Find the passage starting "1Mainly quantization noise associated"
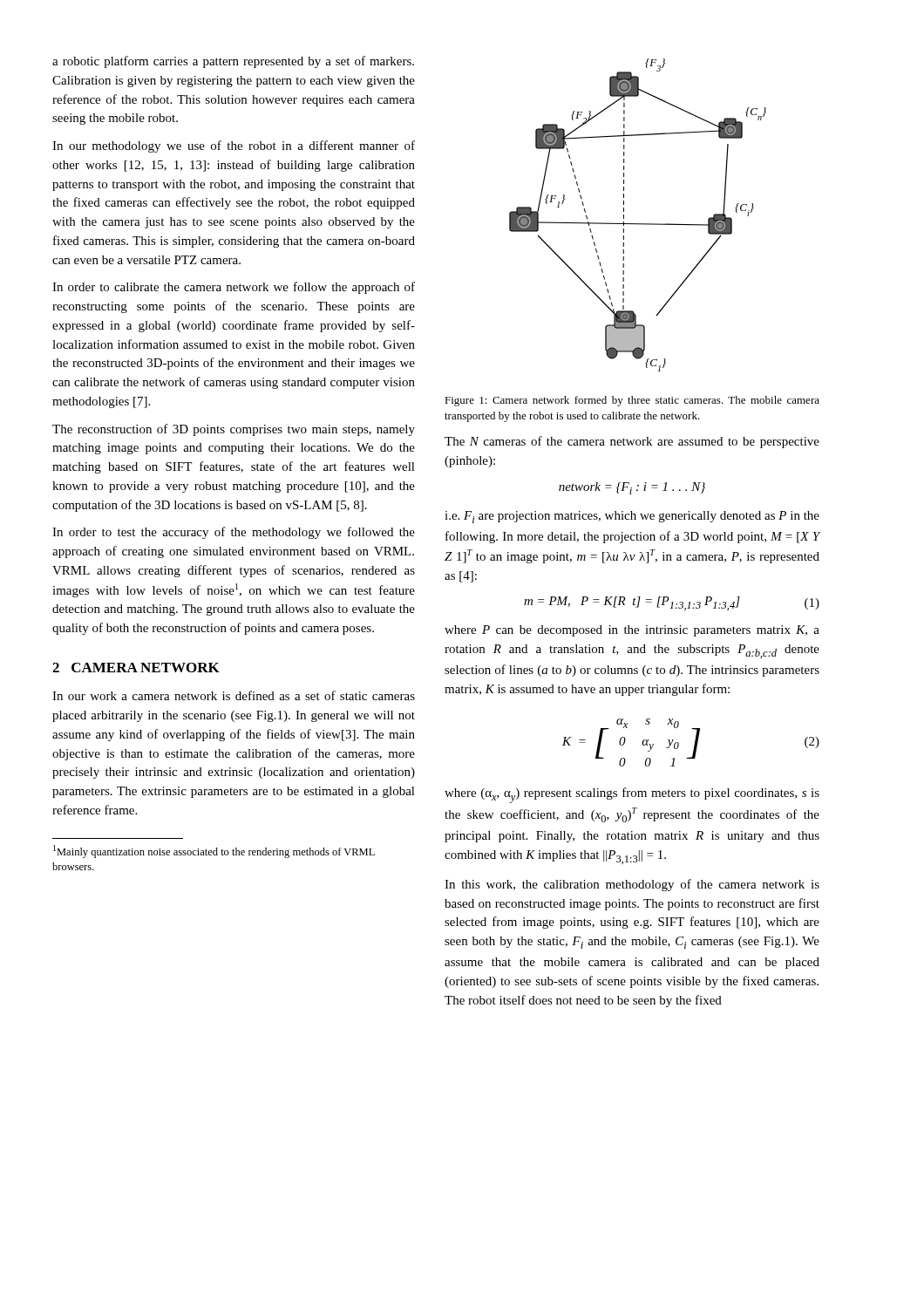The image size is (924, 1308). point(213,858)
